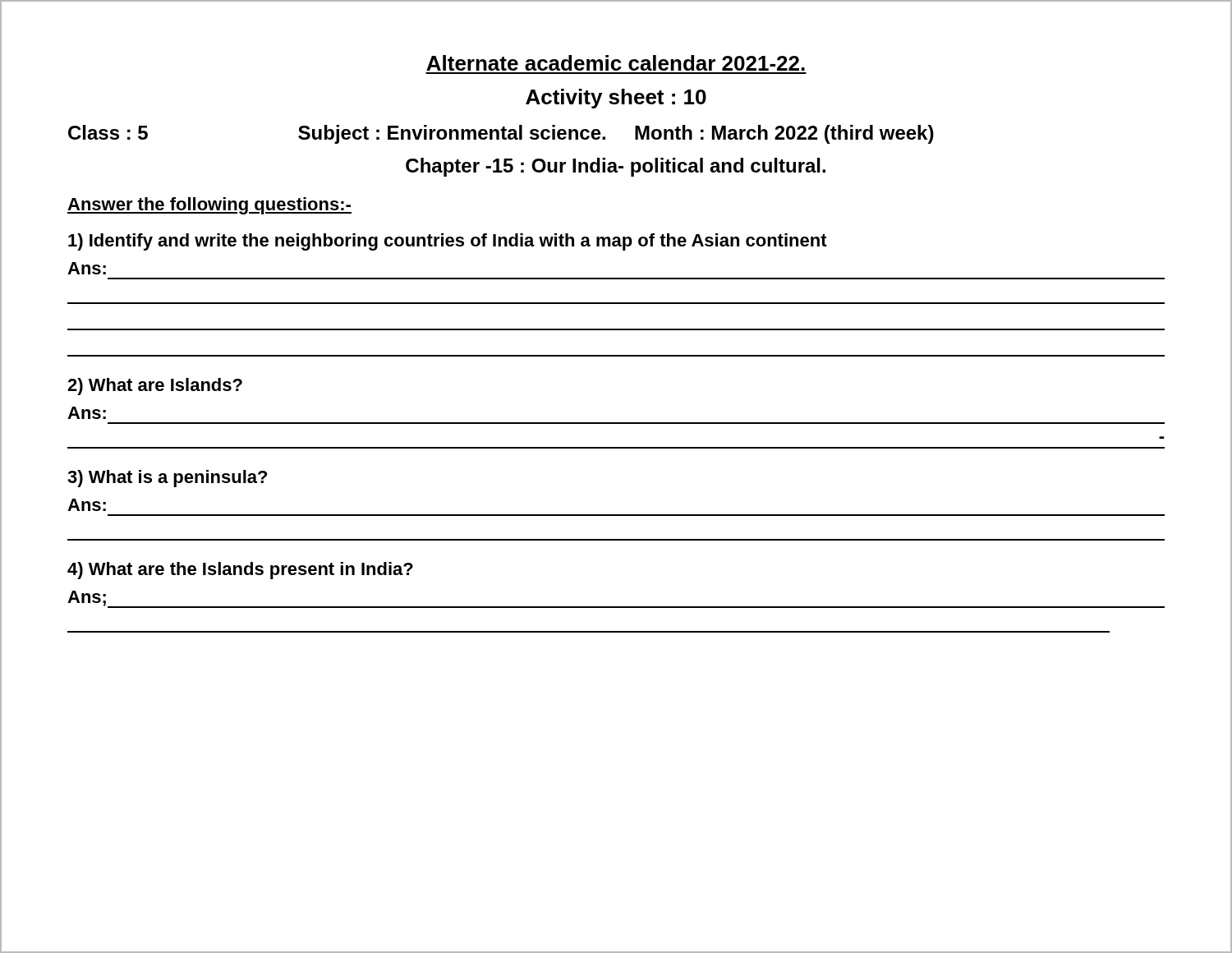
Task: Click on the text starting "3) What is a peninsula?"
Action: pos(168,477)
